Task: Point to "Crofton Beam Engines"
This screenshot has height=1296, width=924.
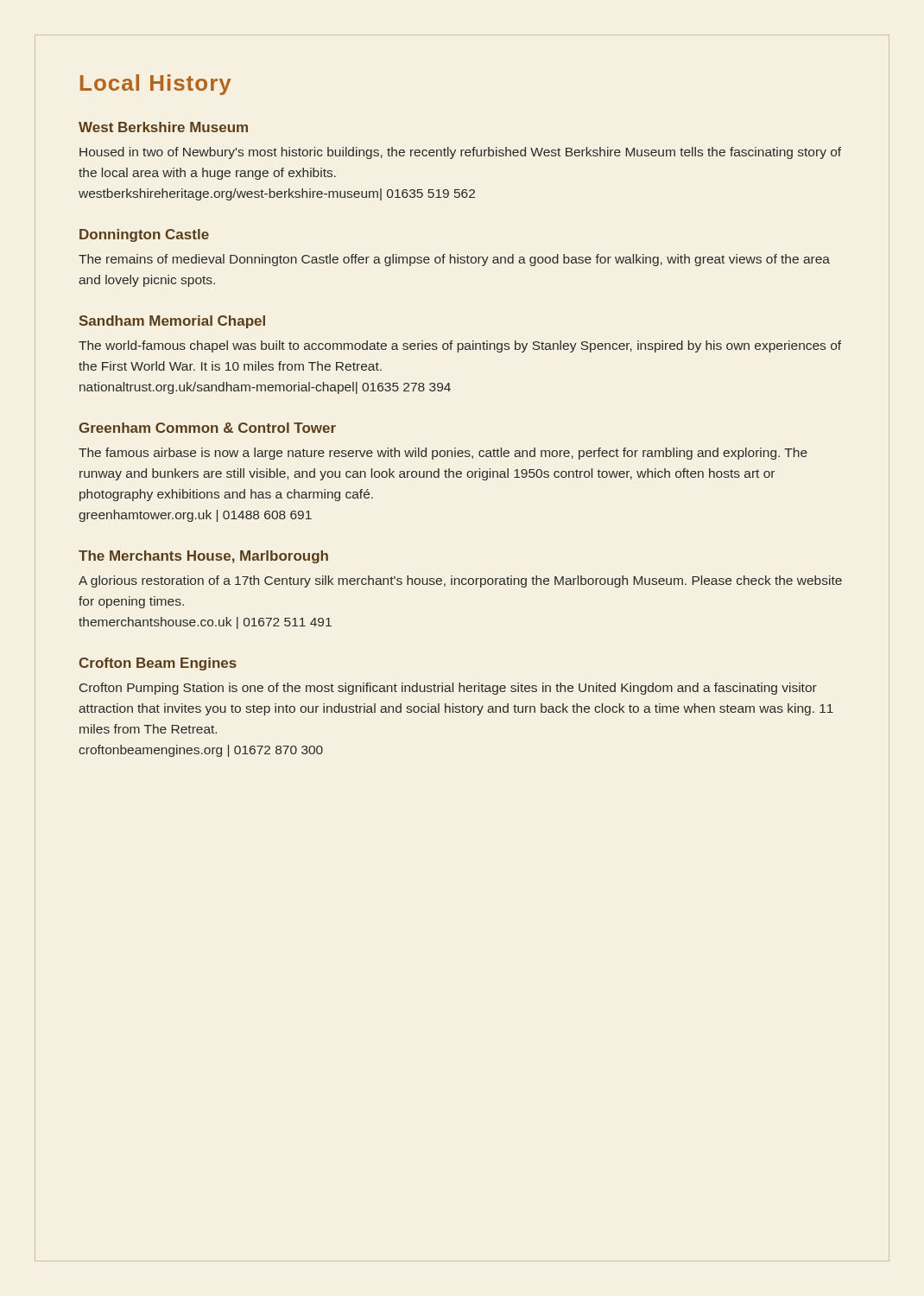Action: coord(158,663)
